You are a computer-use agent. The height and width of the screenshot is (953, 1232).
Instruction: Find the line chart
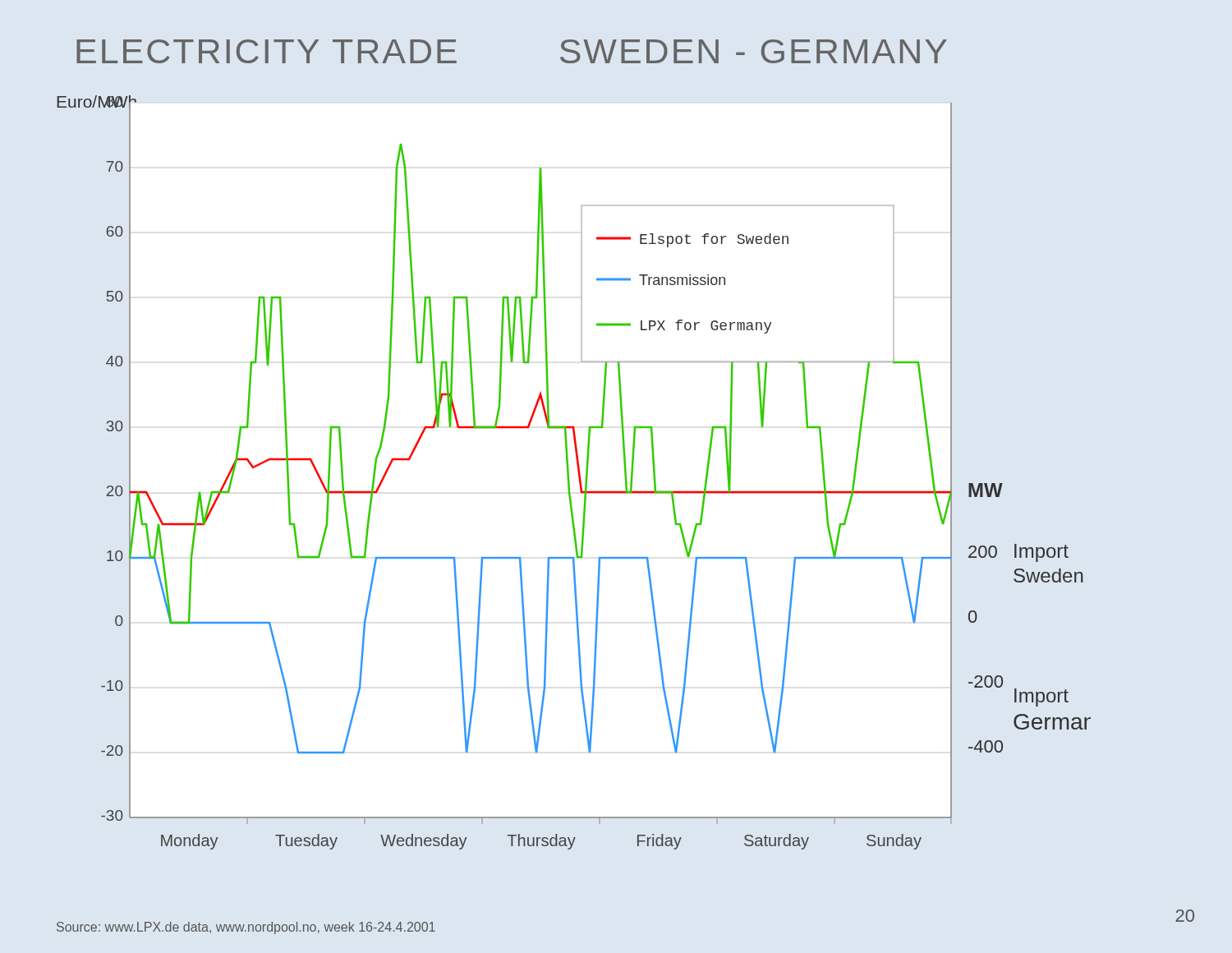pyautogui.click(x=573, y=472)
